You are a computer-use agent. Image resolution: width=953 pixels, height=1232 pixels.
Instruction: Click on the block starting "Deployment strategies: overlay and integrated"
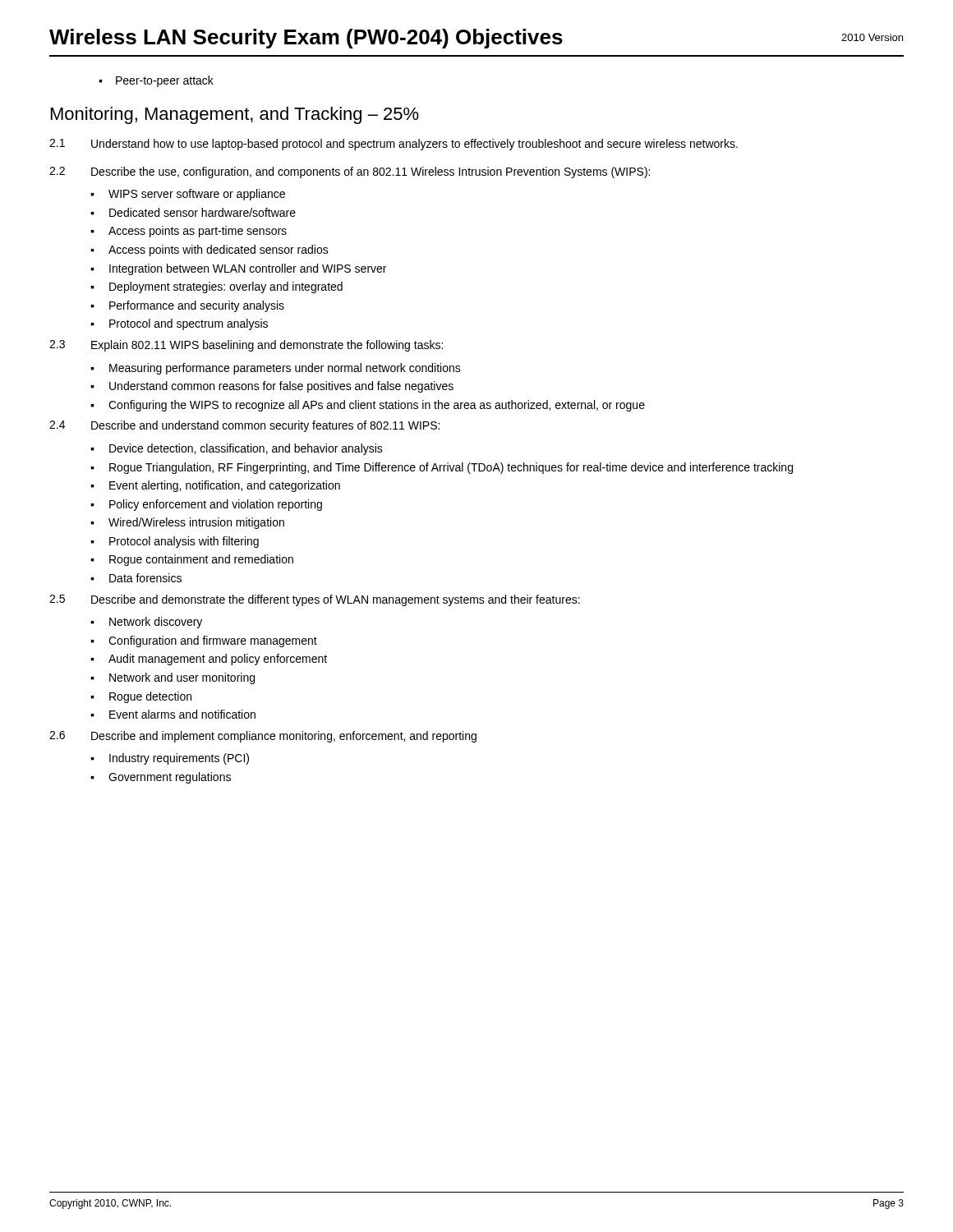point(226,287)
